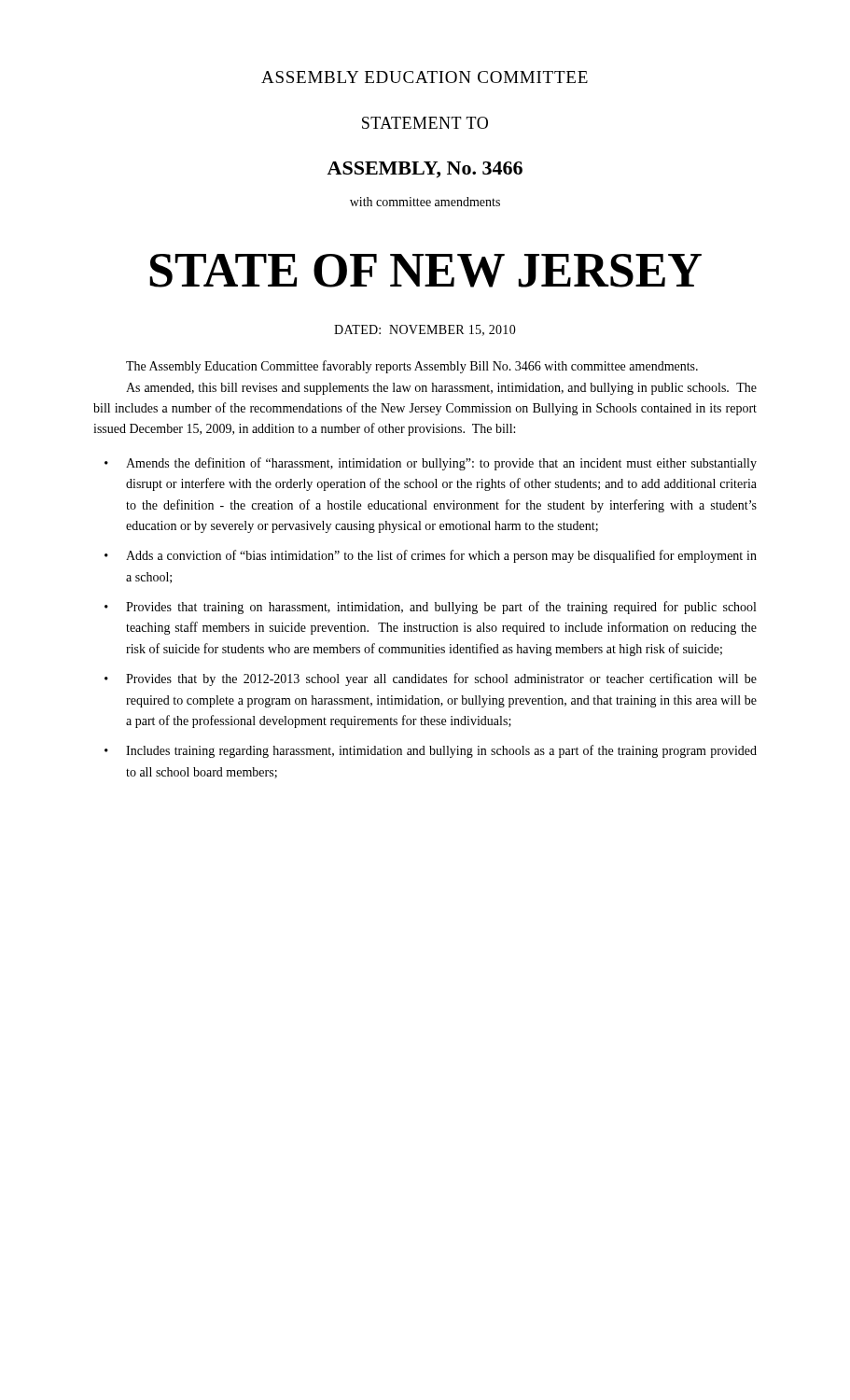This screenshot has width=850, height=1400.
Task: Select the text with the text "DATED: NOVEMBER 15, 2010"
Action: (425, 330)
